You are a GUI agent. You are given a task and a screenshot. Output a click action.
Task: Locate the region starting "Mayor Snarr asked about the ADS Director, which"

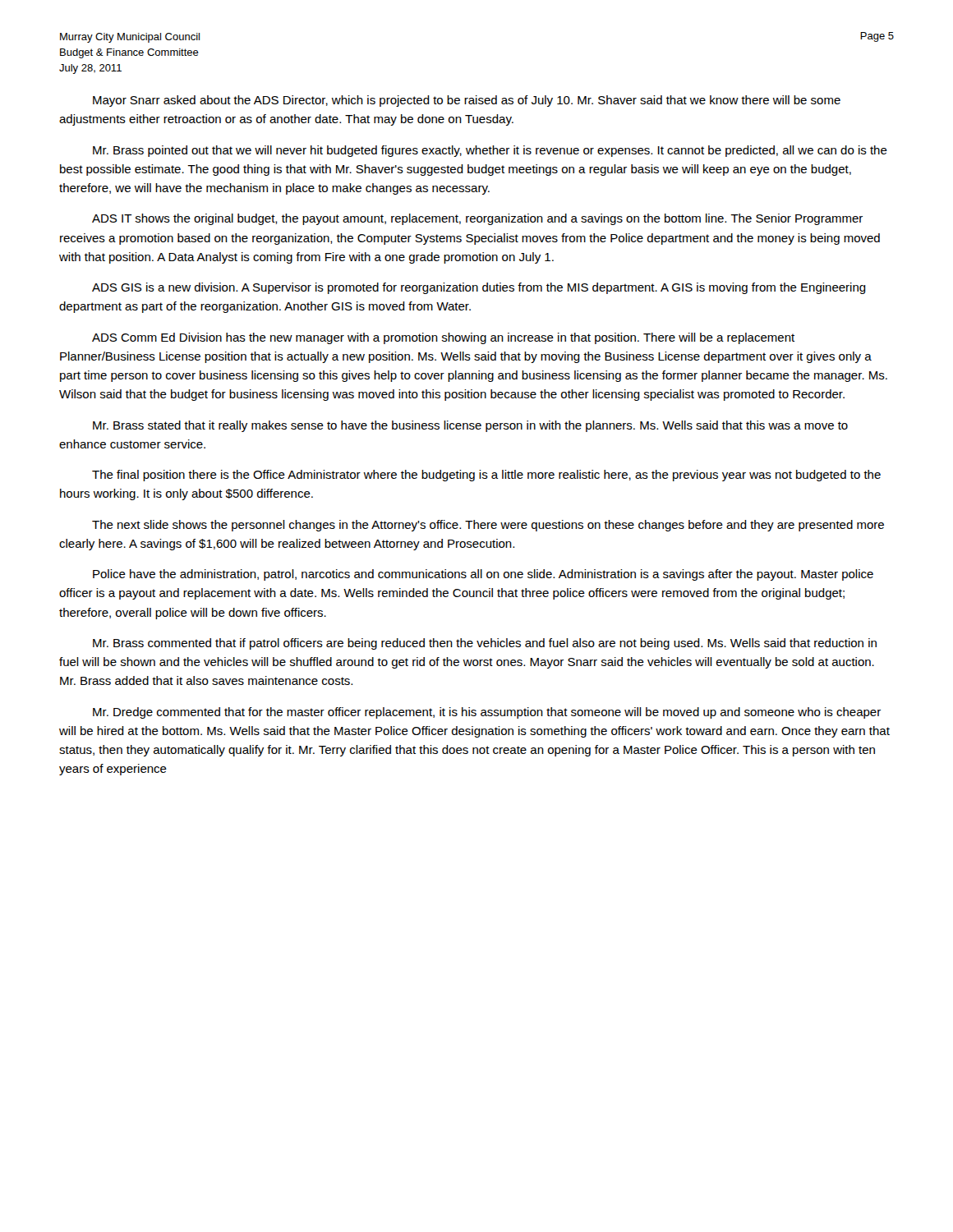pos(450,109)
